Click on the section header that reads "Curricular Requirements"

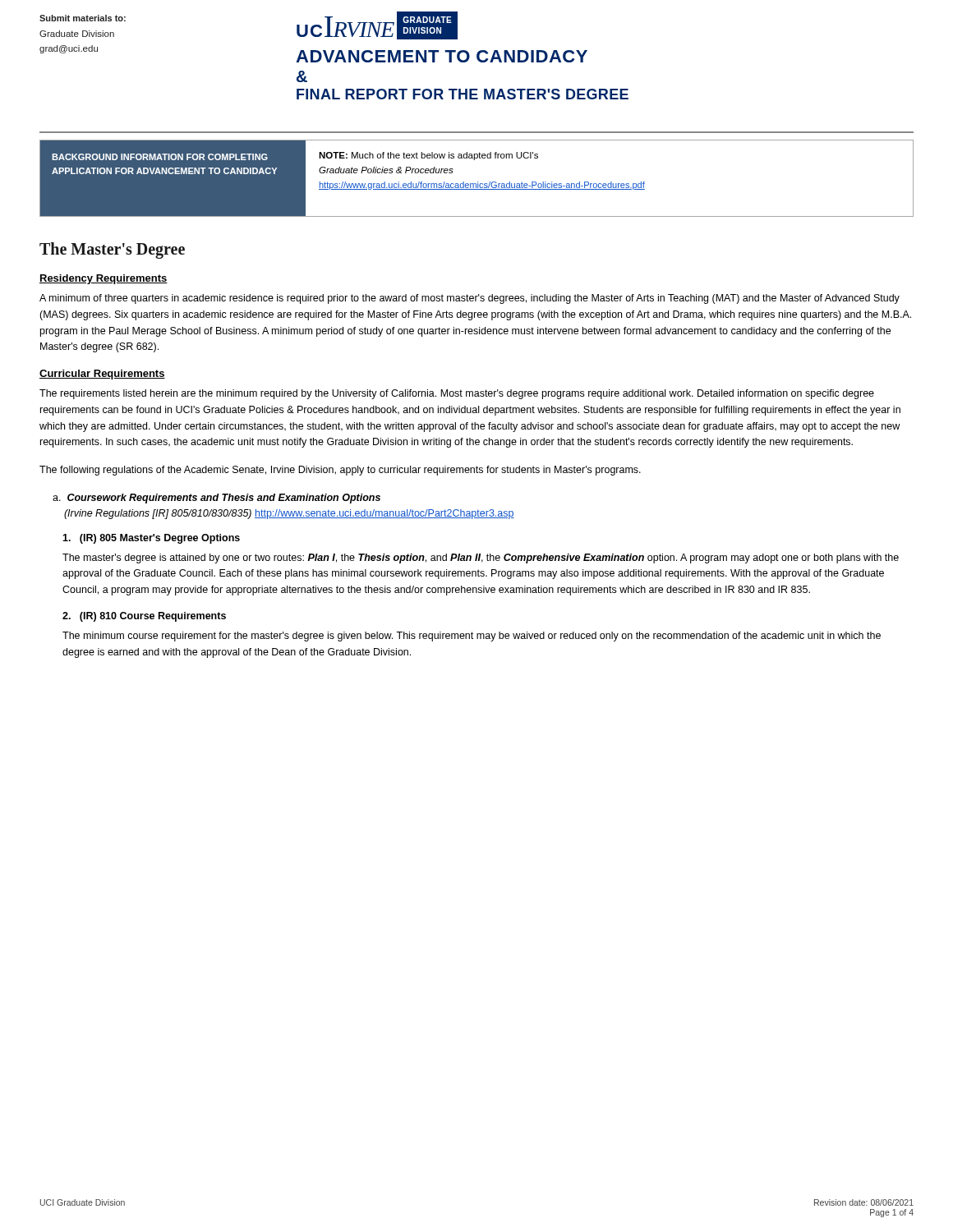tap(102, 373)
